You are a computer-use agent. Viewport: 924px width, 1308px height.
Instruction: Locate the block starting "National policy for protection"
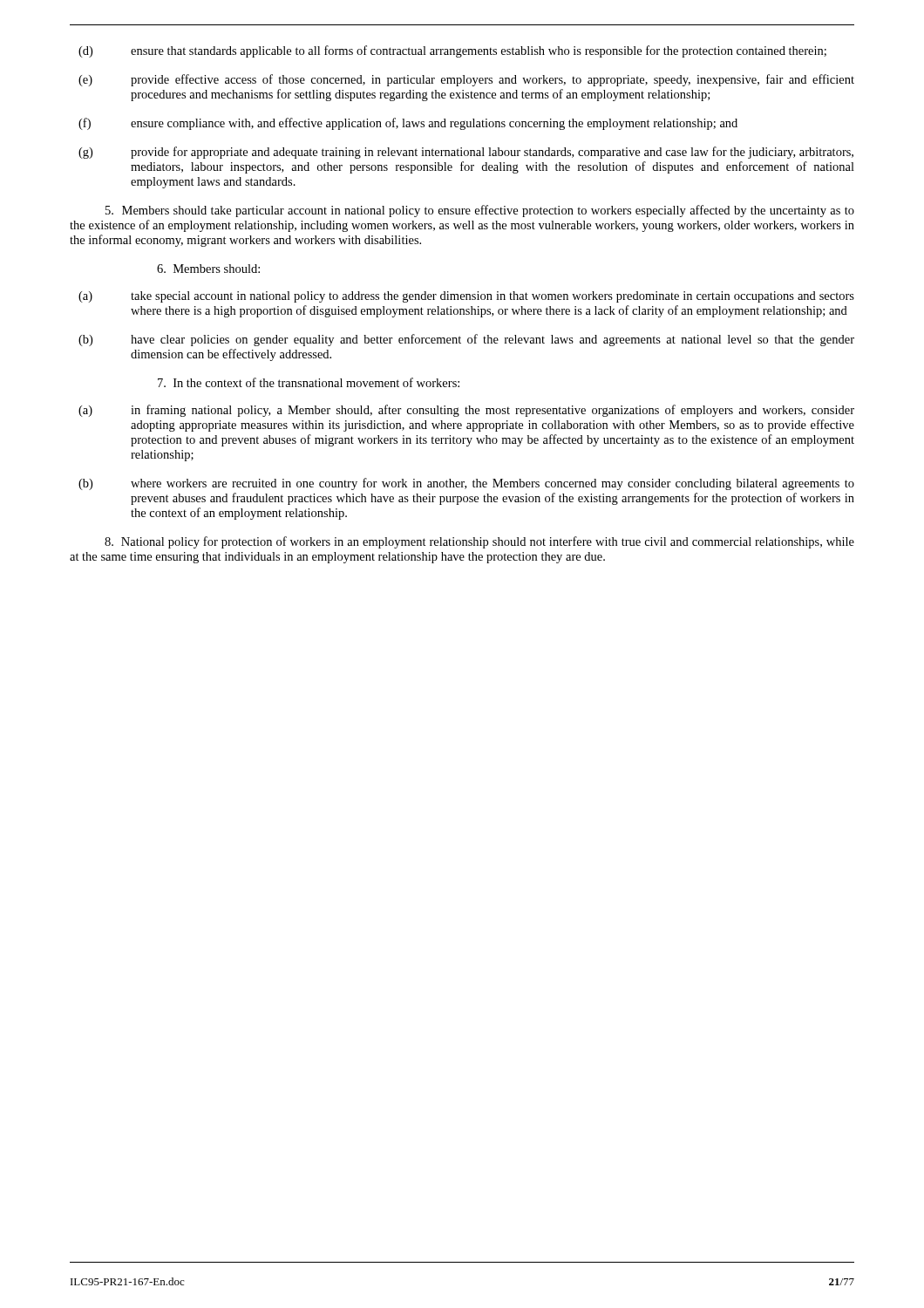(462, 549)
